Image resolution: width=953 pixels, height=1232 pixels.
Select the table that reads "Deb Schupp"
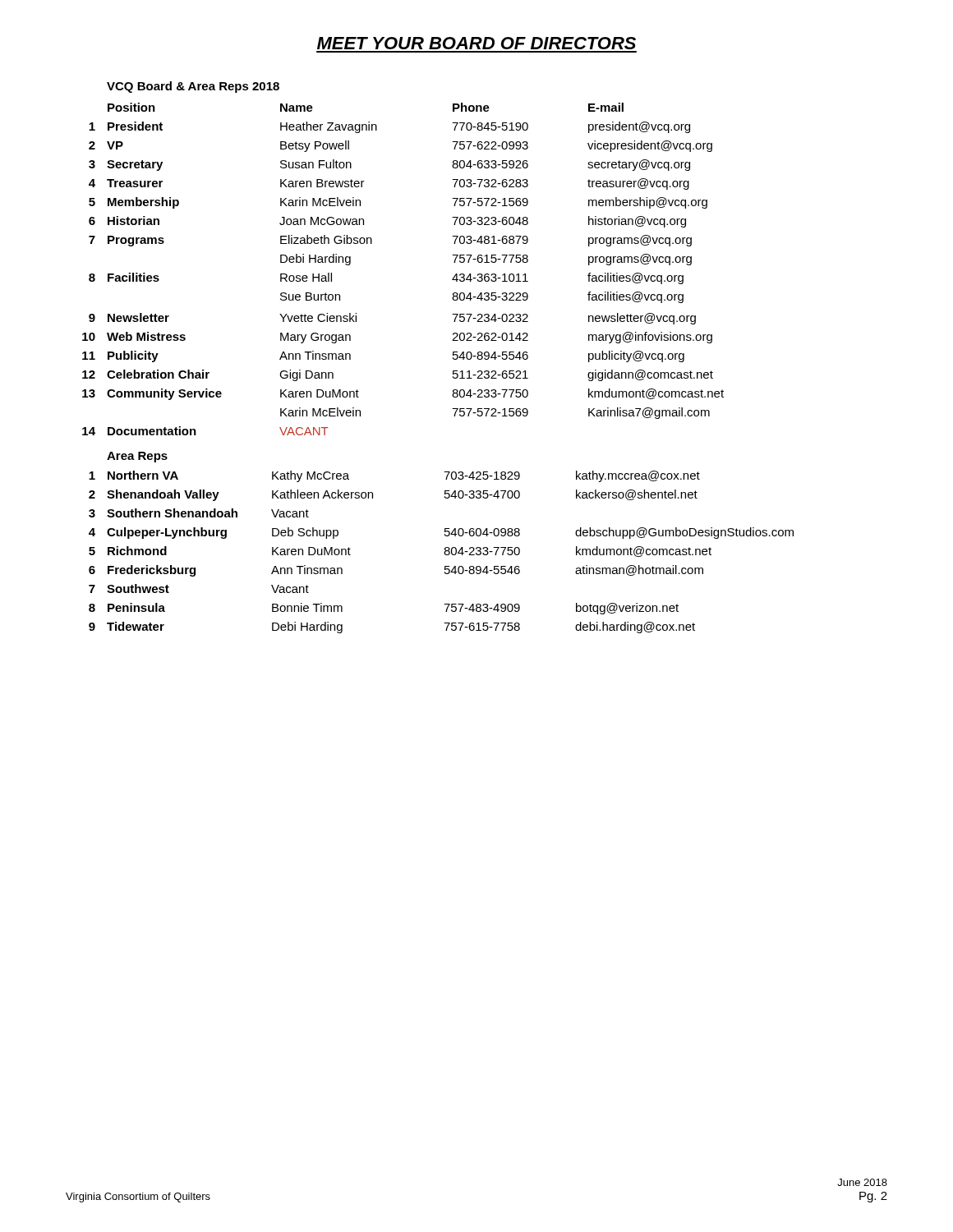point(476,551)
